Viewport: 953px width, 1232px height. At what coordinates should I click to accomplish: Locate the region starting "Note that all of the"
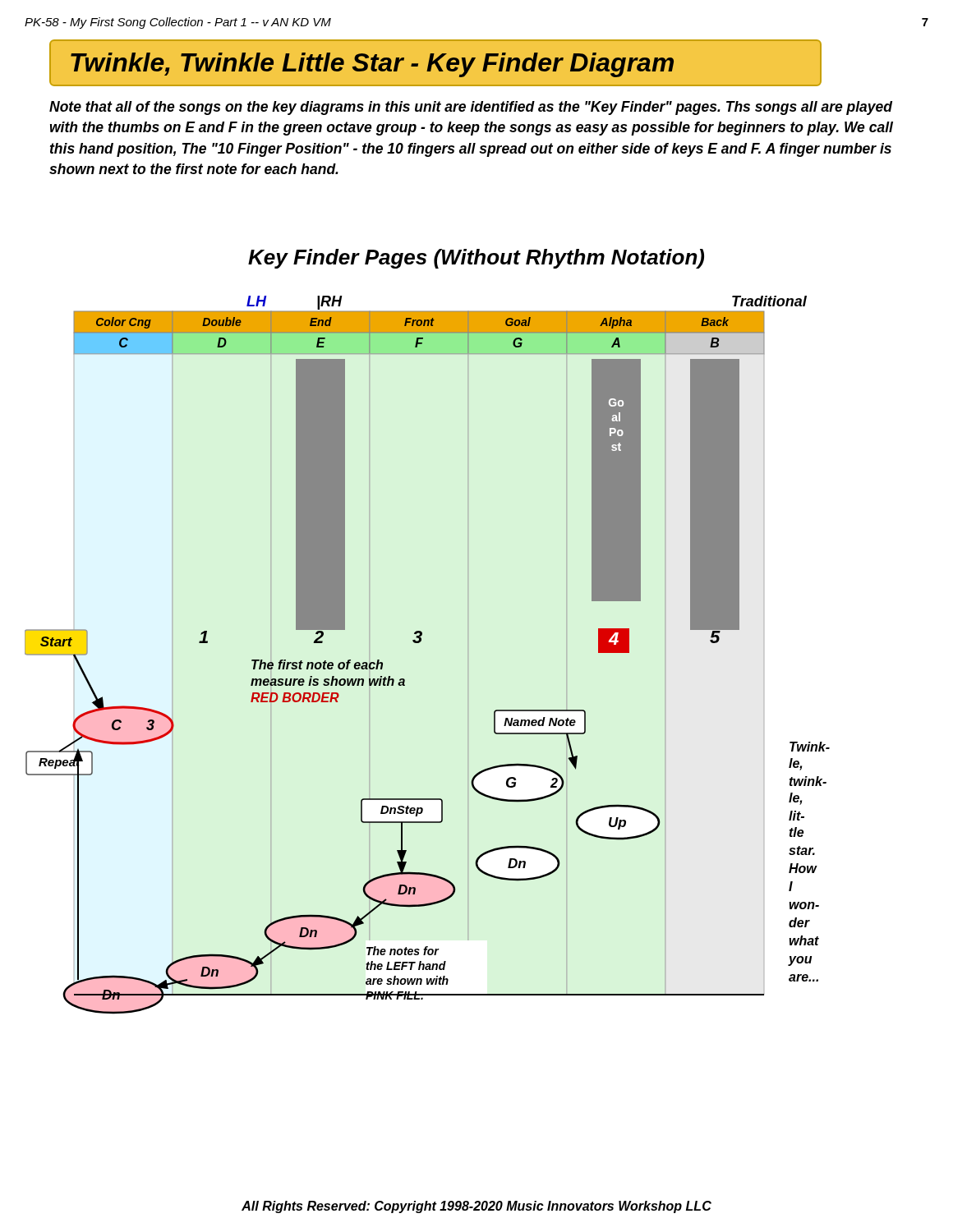coord(471,138)
